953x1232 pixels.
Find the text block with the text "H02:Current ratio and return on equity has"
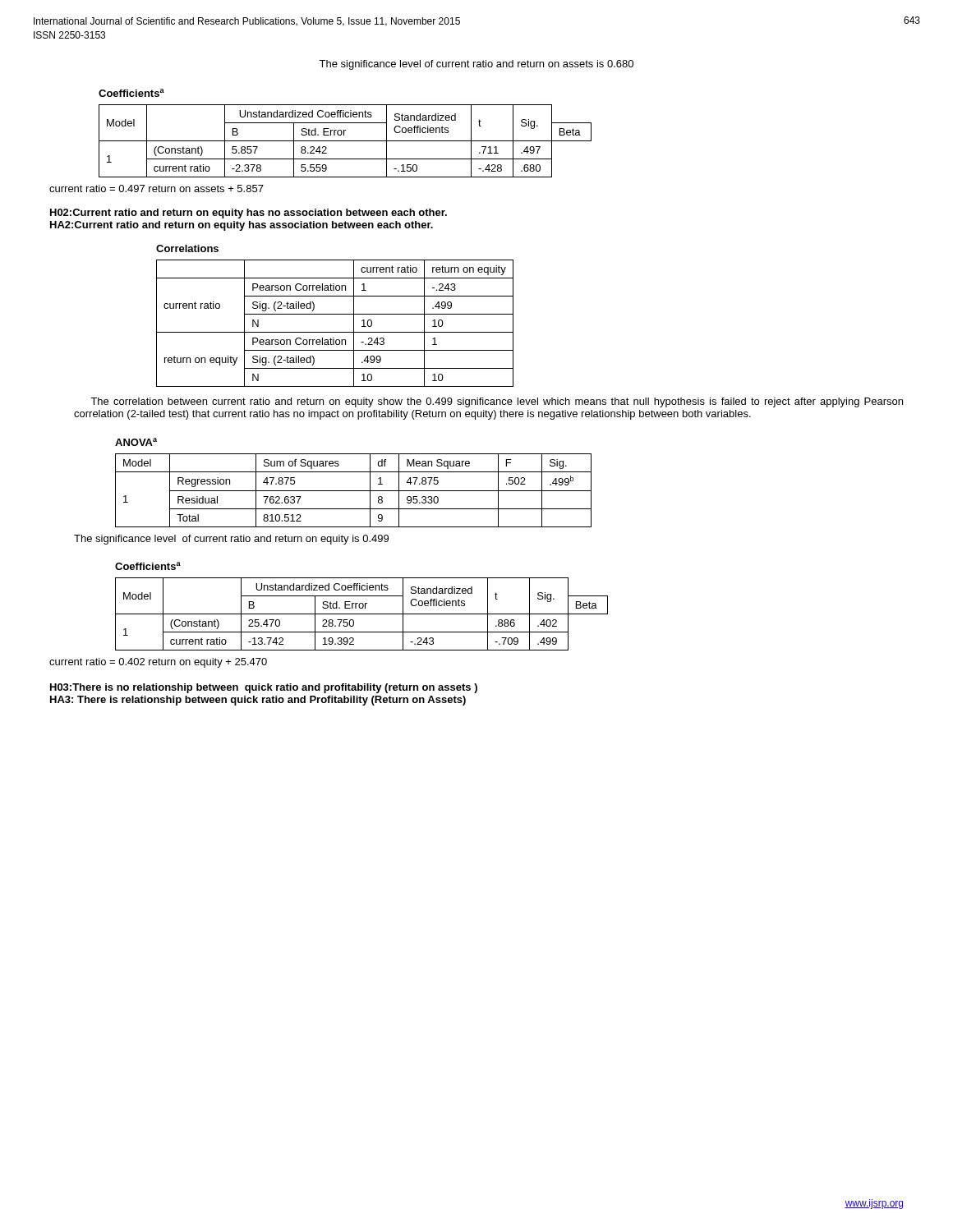click(248, 219)
